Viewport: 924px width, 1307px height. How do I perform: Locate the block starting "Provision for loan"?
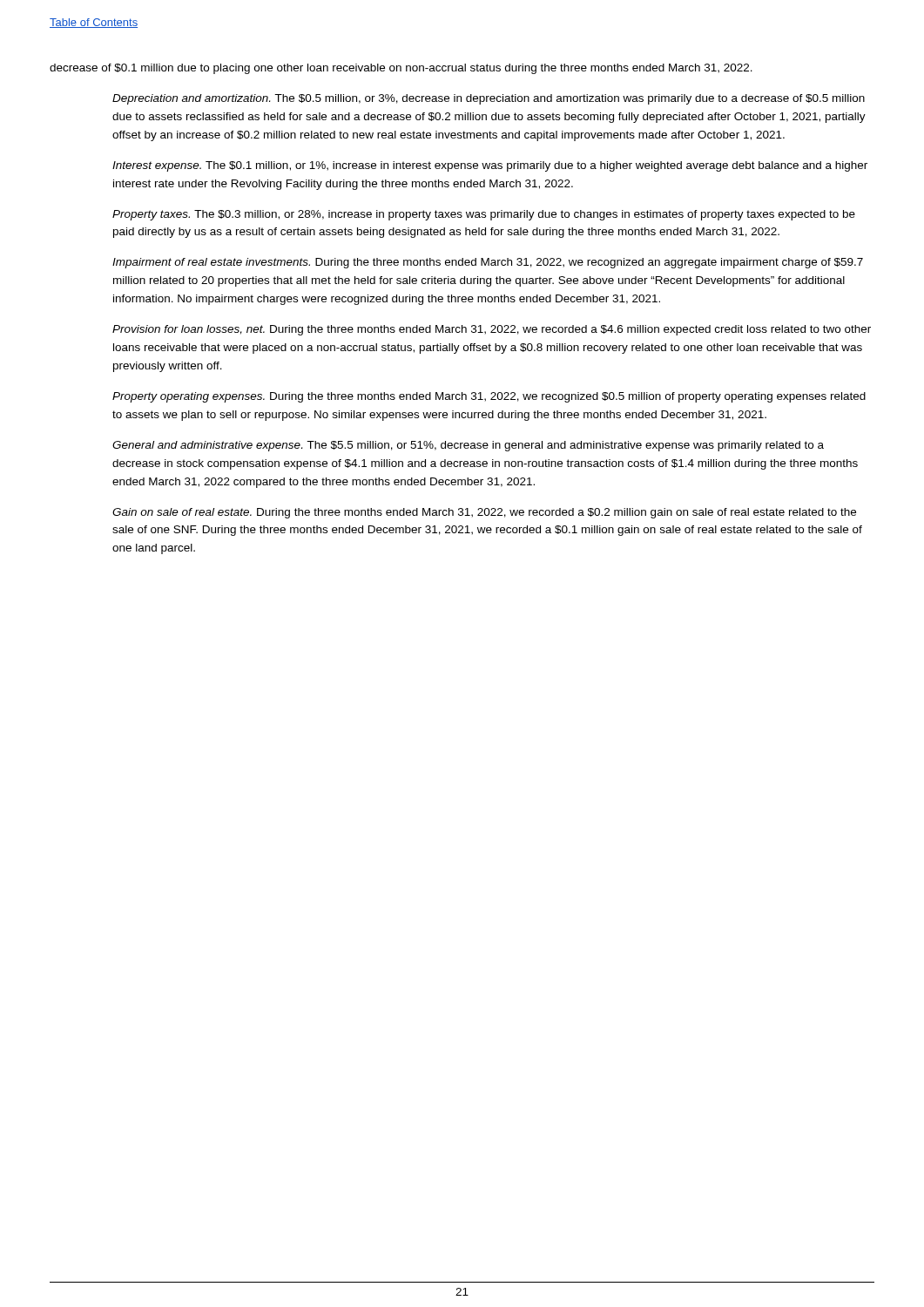pos(492,347)
